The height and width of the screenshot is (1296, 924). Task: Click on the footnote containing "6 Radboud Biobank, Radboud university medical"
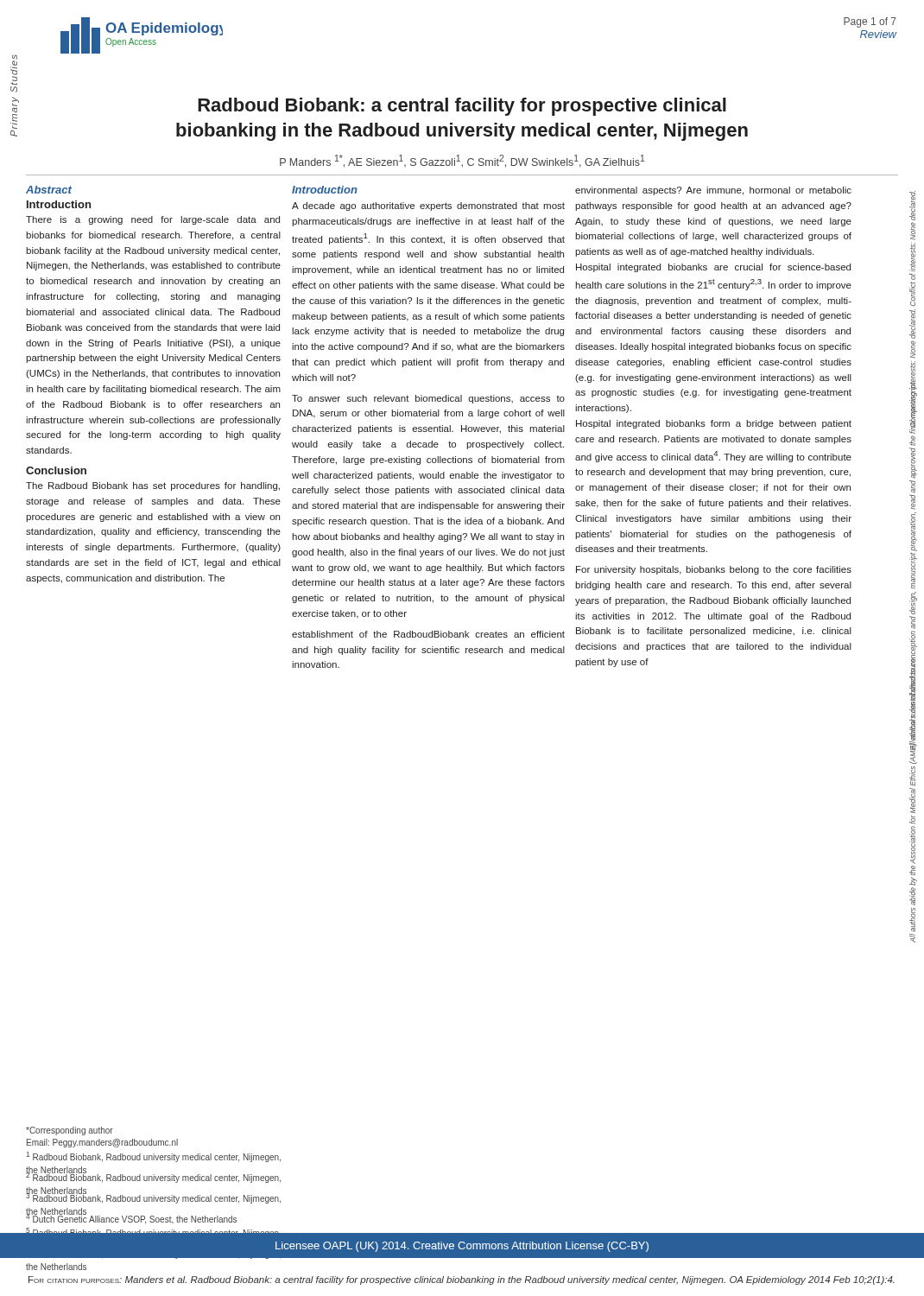(154, 1259)
